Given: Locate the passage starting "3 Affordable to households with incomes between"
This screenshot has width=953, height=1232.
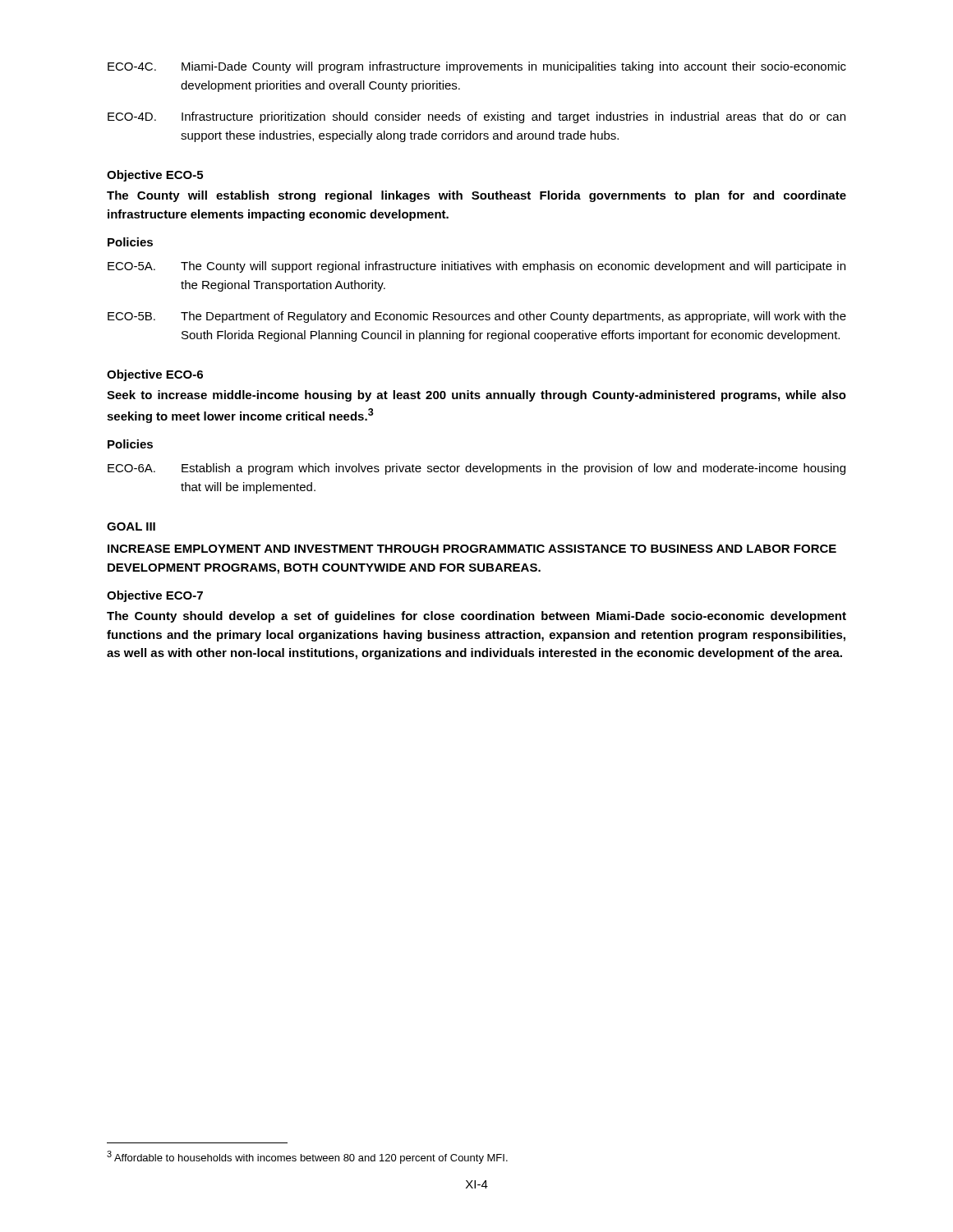Looking at the screenshot, I should point(307,1157).
